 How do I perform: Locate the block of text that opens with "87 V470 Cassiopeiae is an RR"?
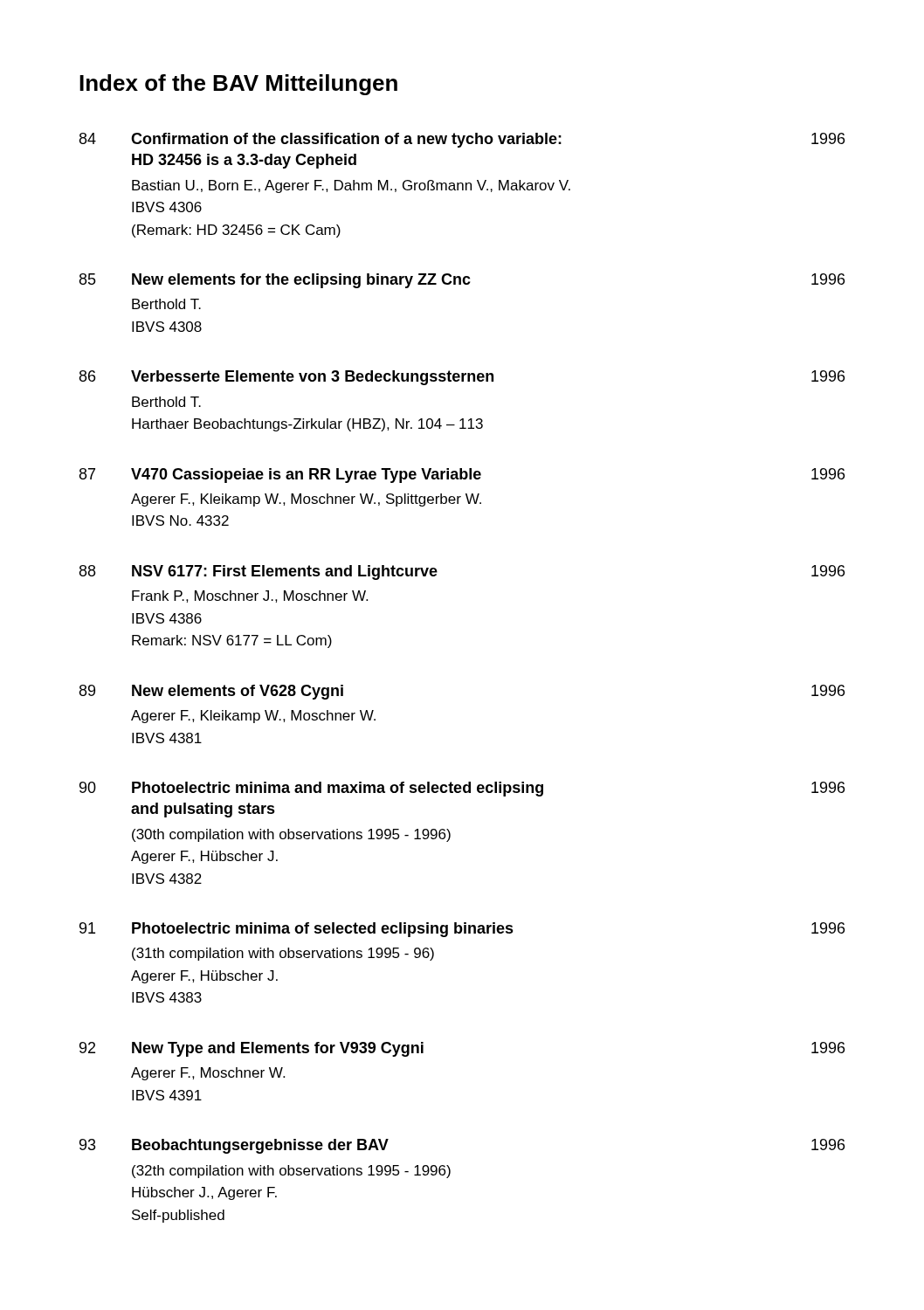(462, 498)
